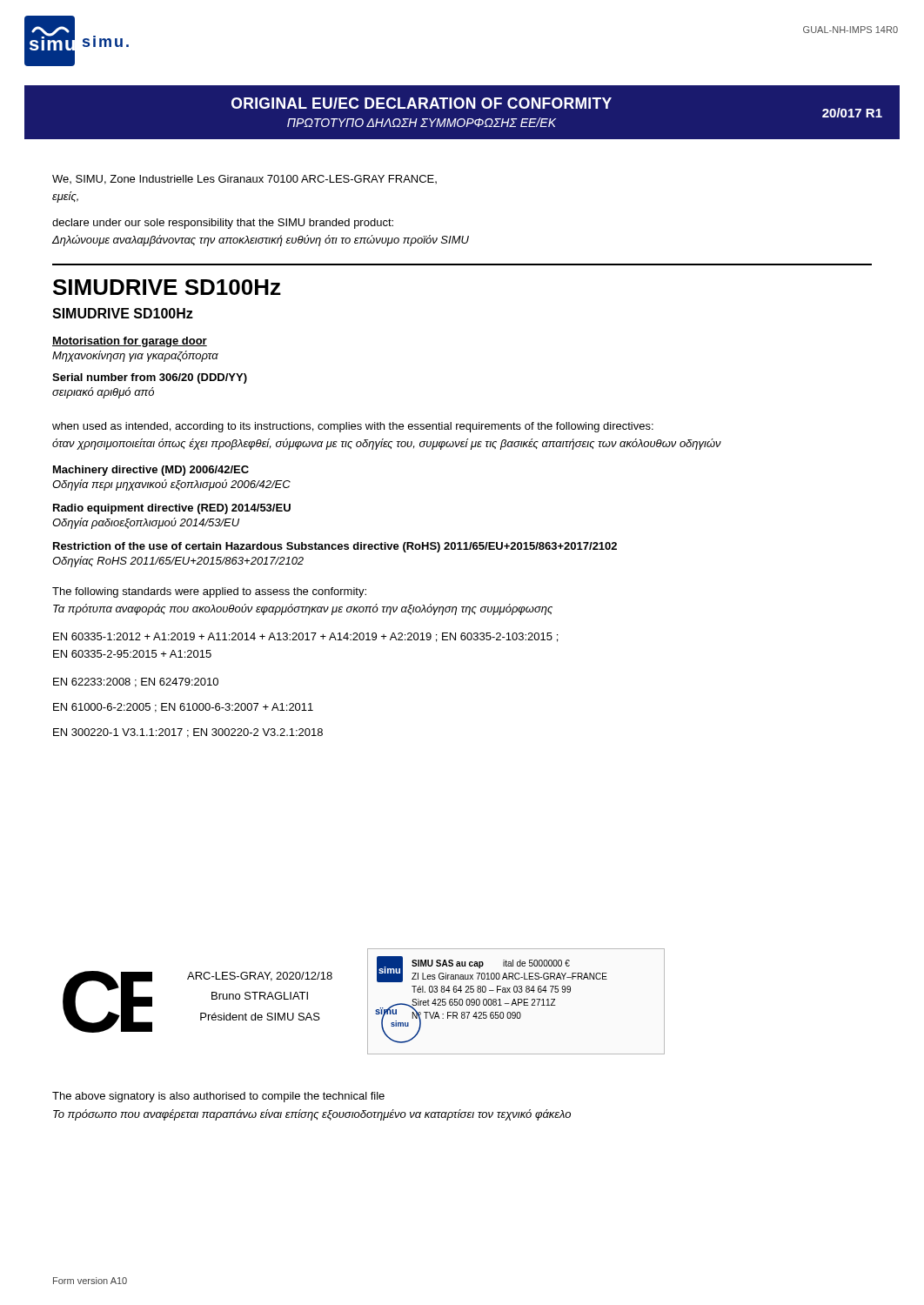
Task: Click on the text block with the text "EN 60335-1:2012 + A1:2019 + A11:2014"
Action: click(306, 645)
